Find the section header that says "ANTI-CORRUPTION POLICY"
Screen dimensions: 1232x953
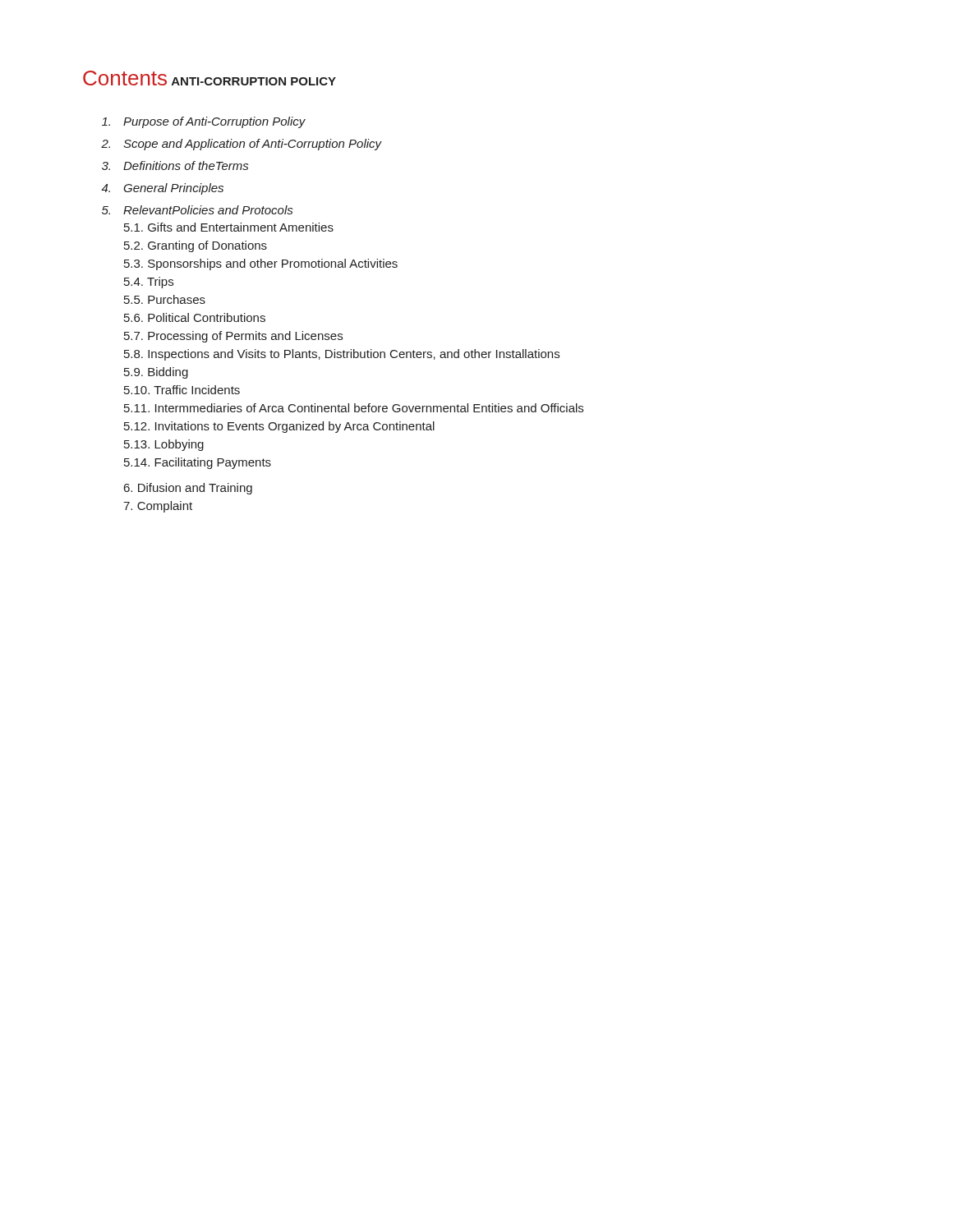tap(254, 81)
